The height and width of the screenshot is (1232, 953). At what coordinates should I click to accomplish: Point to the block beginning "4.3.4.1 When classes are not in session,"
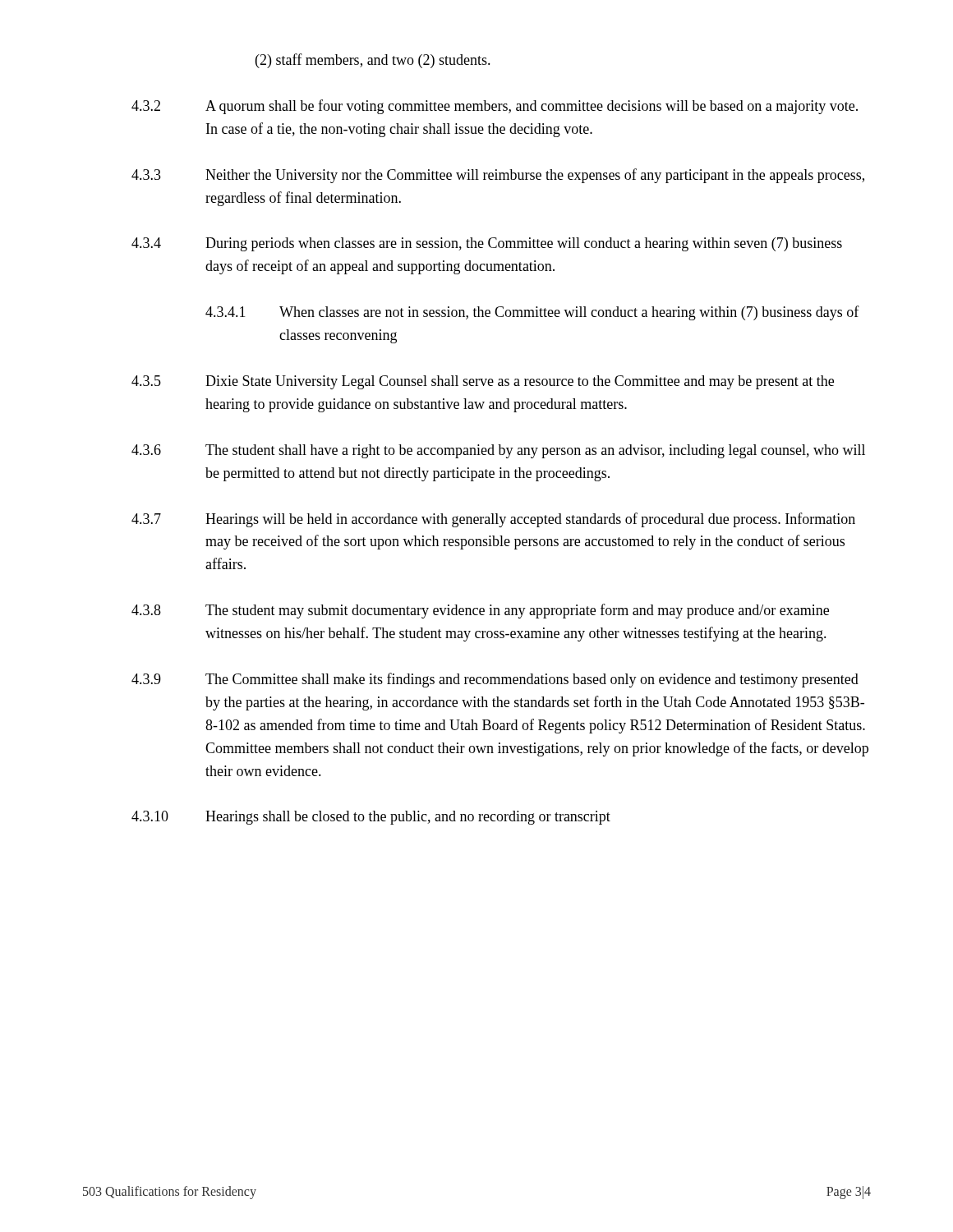538,325
